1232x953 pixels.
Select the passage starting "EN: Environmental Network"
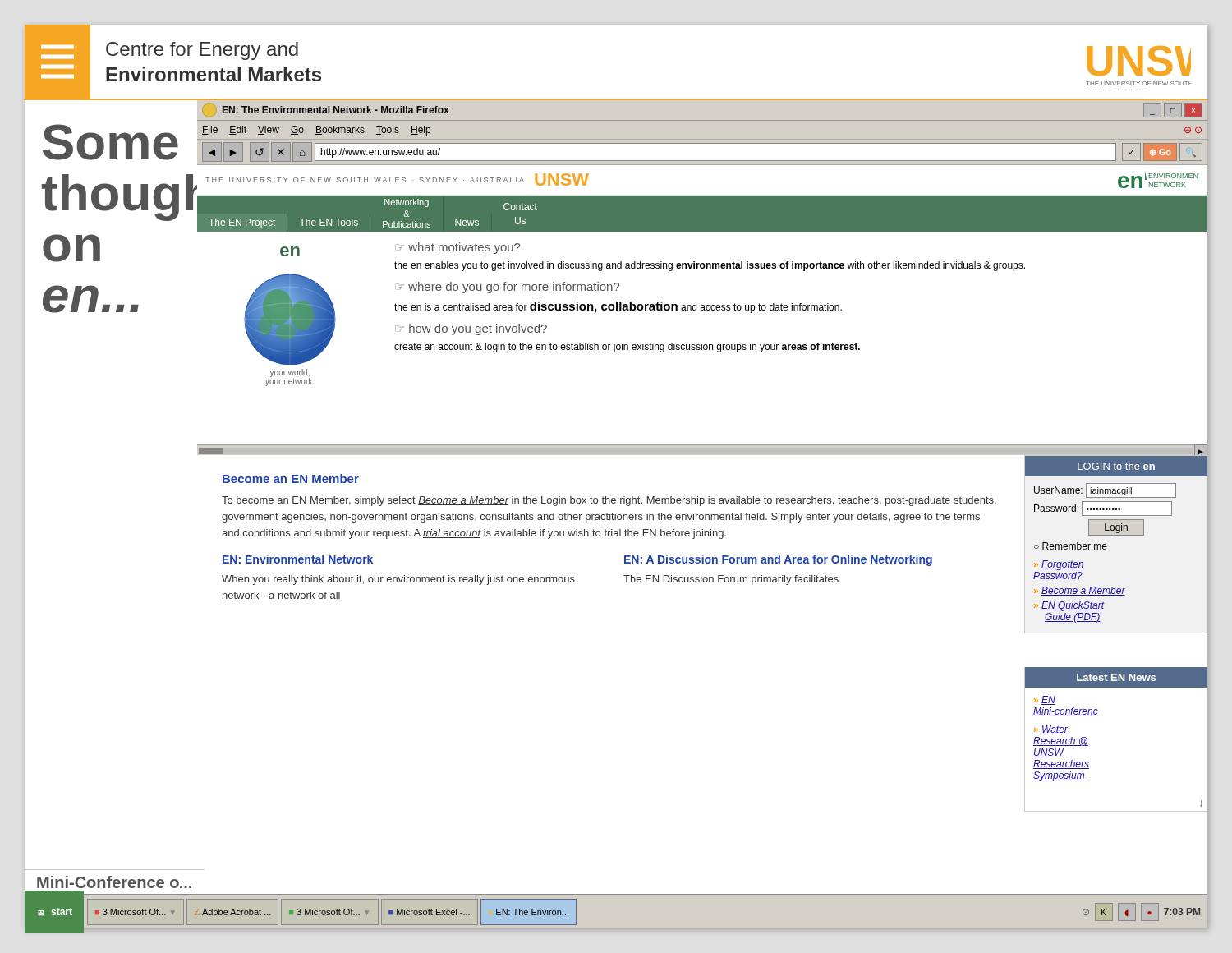coord(297,560)
